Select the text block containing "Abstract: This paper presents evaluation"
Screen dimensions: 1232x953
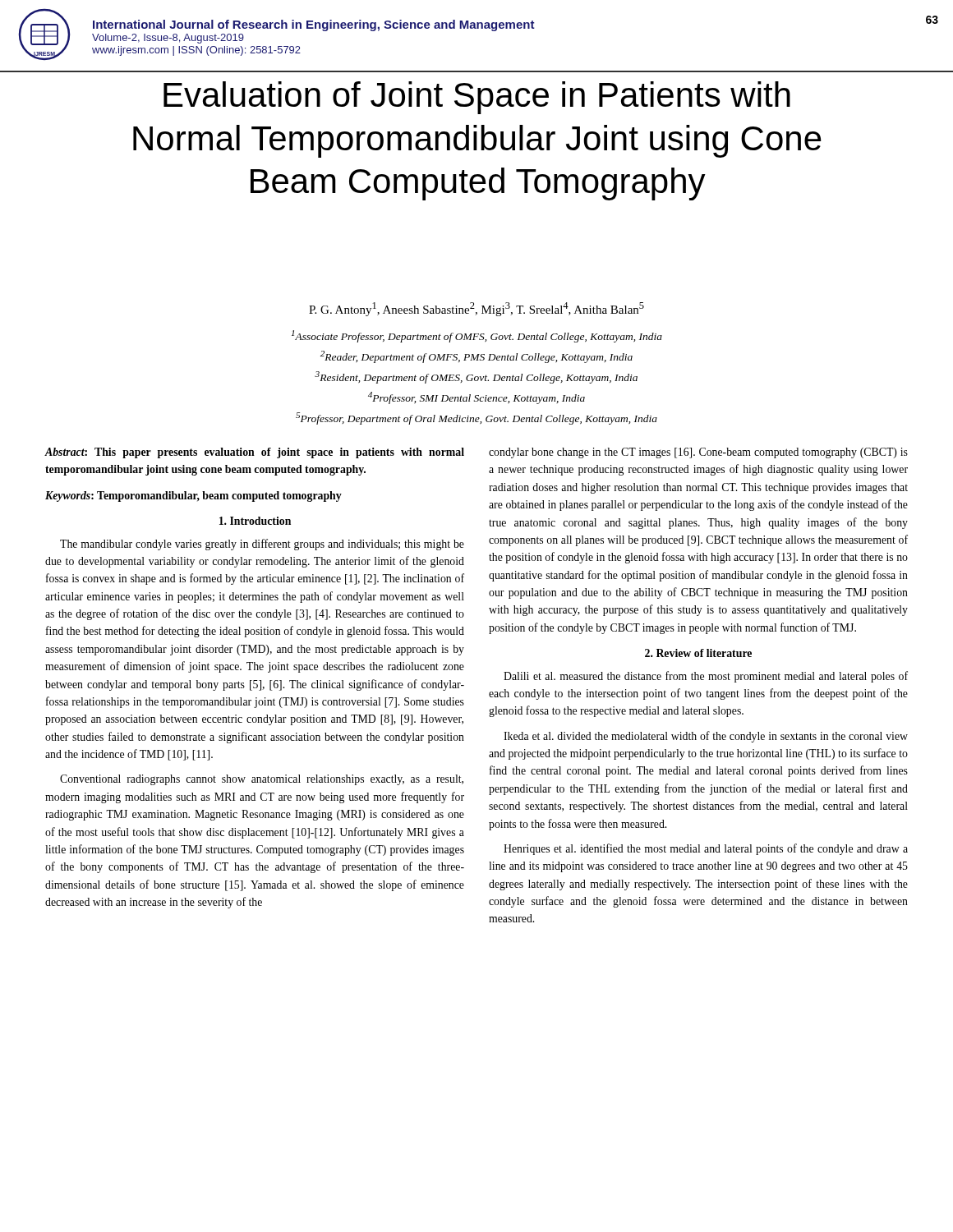255,461
